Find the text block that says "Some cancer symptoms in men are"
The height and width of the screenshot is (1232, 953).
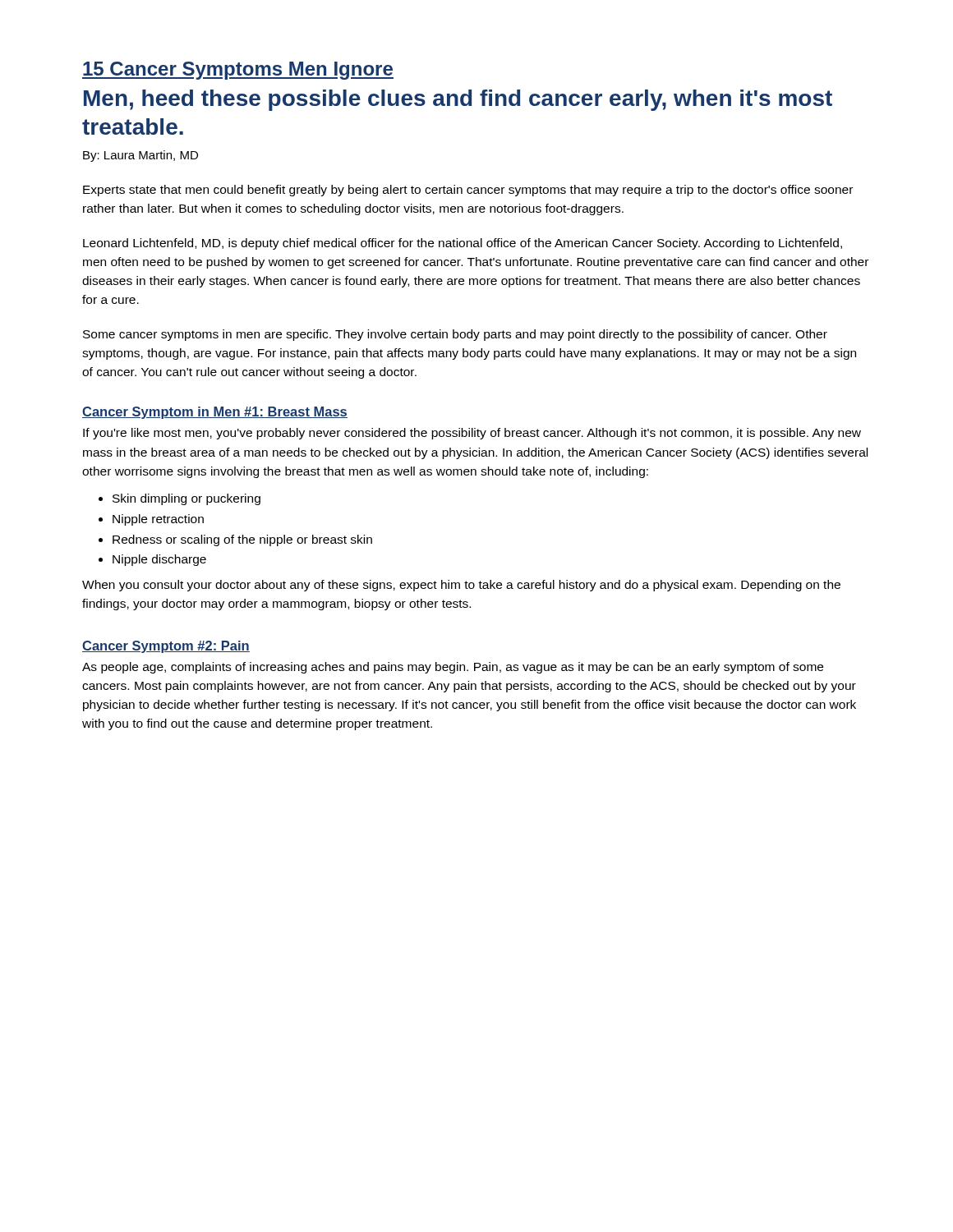coord(470,353)
